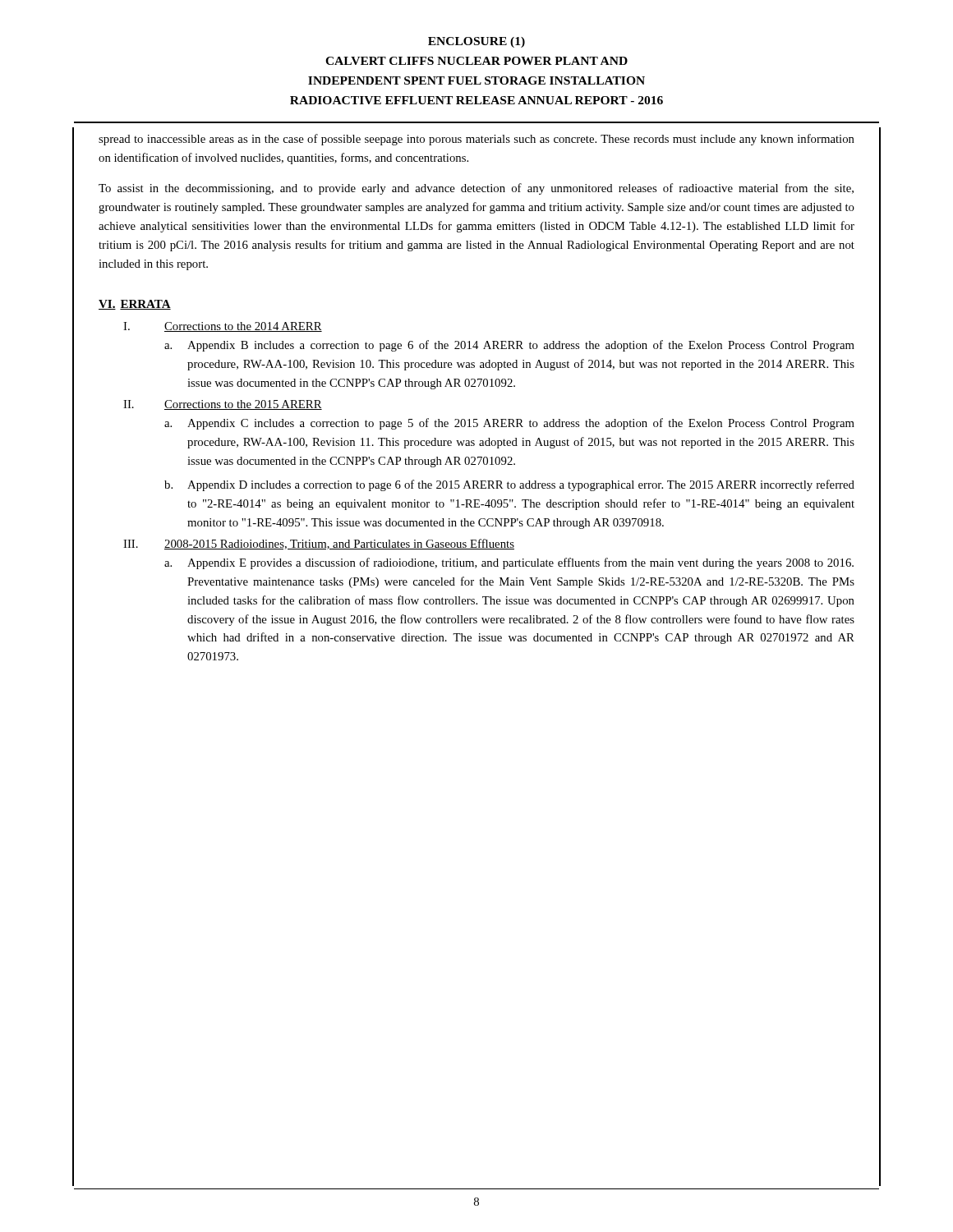This screenshot has width=953, height=1232.
Task: Locate the section header
Action: (135, 304)
